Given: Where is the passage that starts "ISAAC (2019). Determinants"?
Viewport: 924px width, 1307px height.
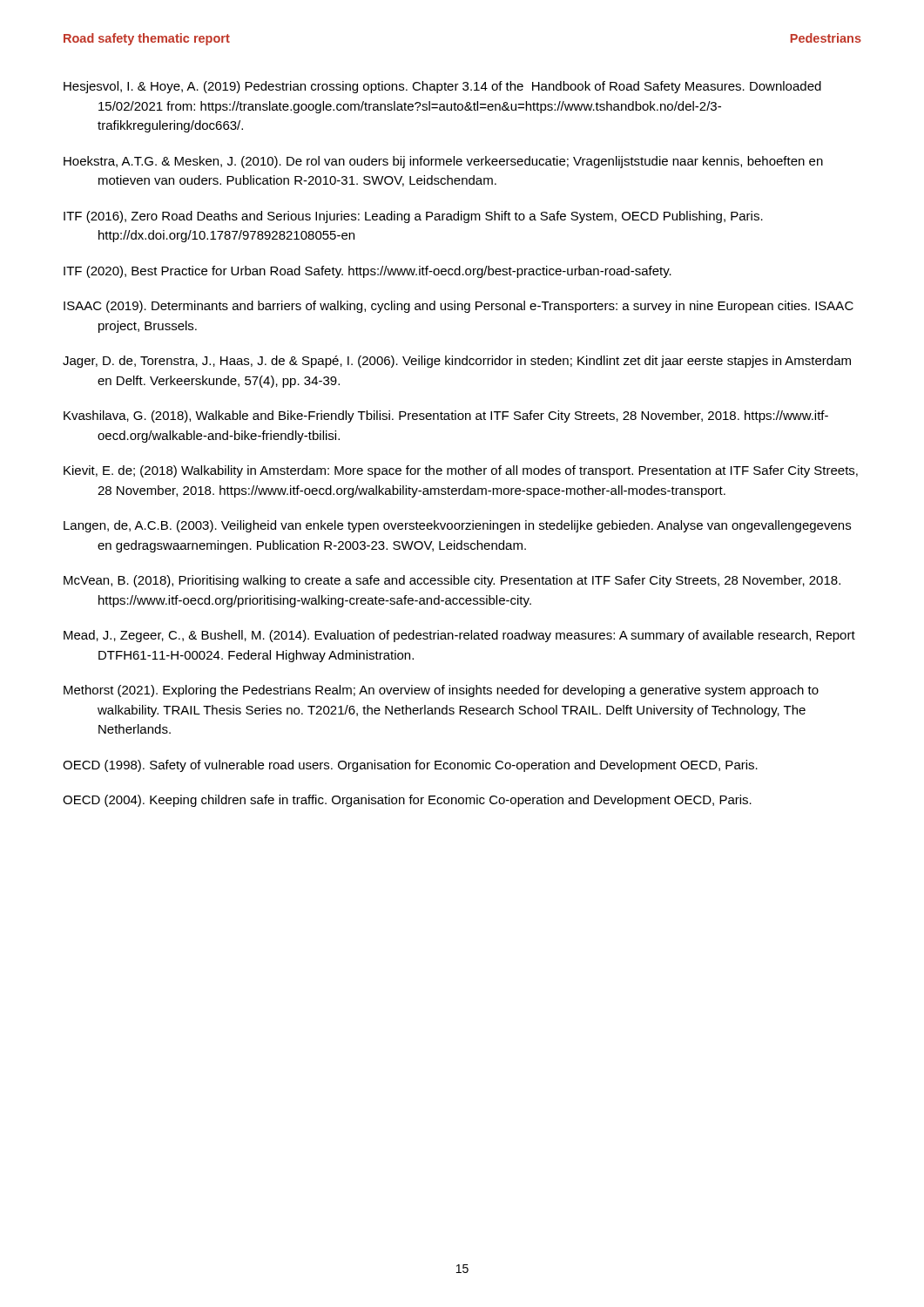Looking at the screenshot, I should click(458, 315).
